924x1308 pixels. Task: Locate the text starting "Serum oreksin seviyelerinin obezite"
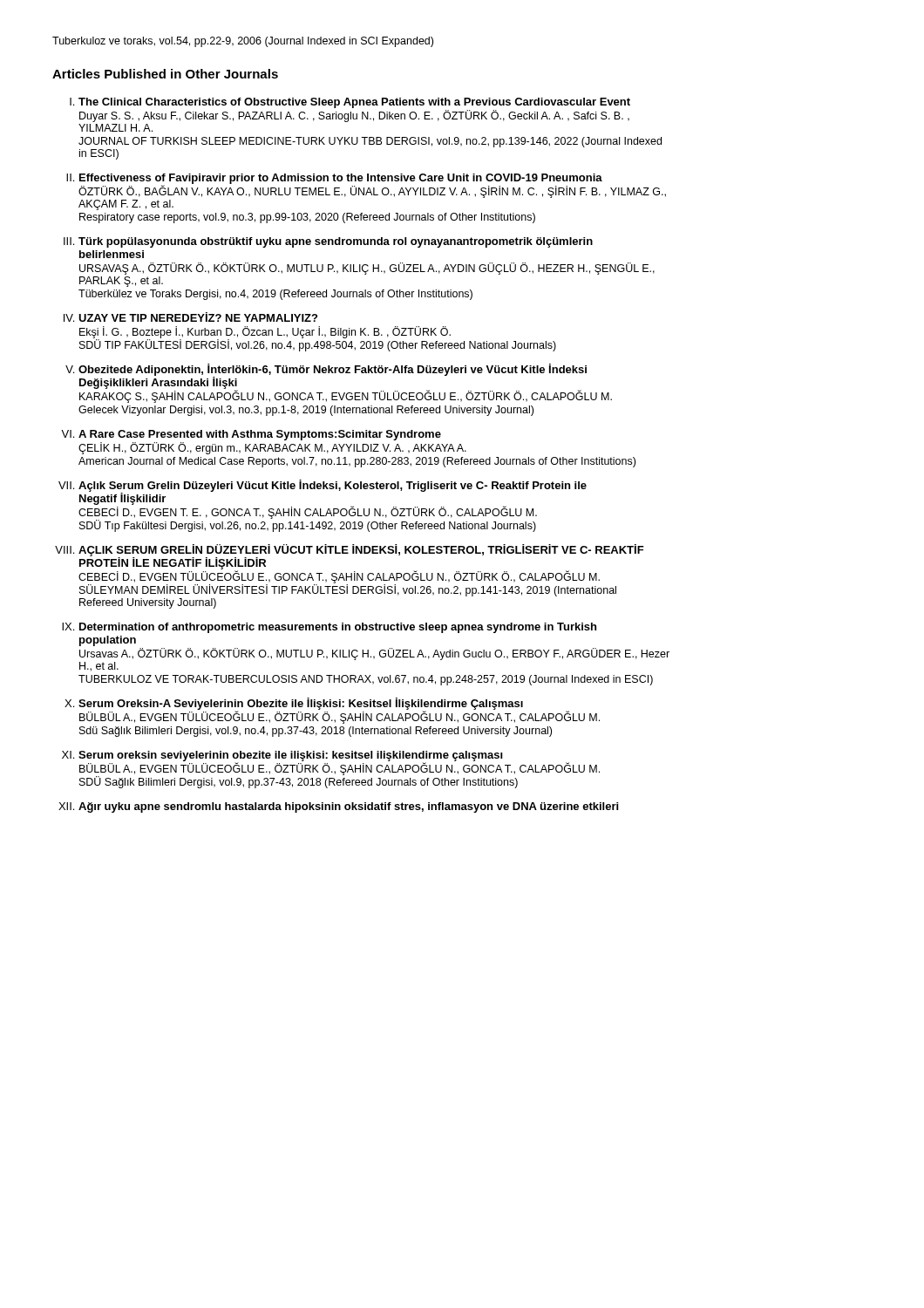pyautogui.click(x=475, y=768)
